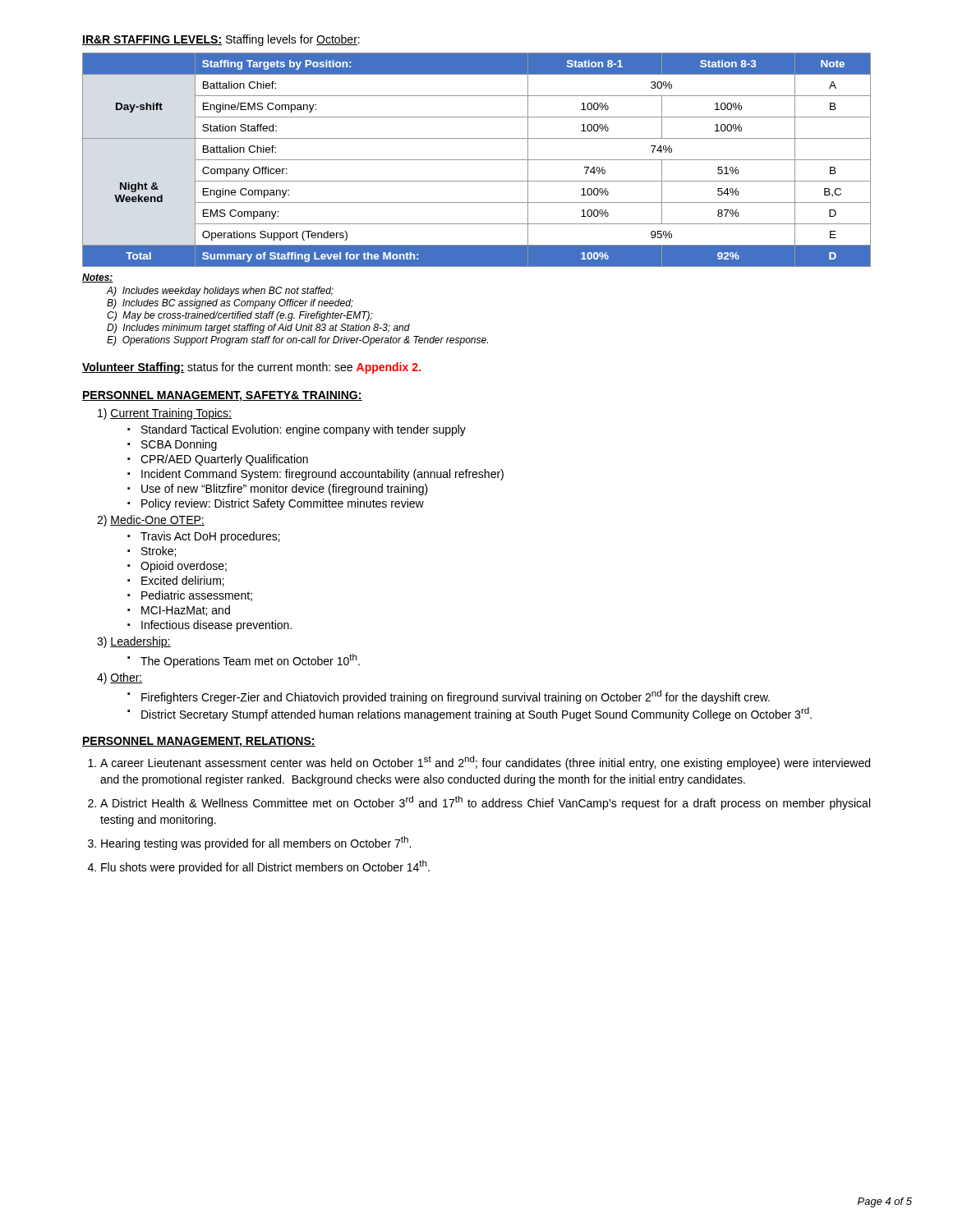The image size is (953, 1232).
Task: Locate the text "4) Other:"
Action: [120, 677]
